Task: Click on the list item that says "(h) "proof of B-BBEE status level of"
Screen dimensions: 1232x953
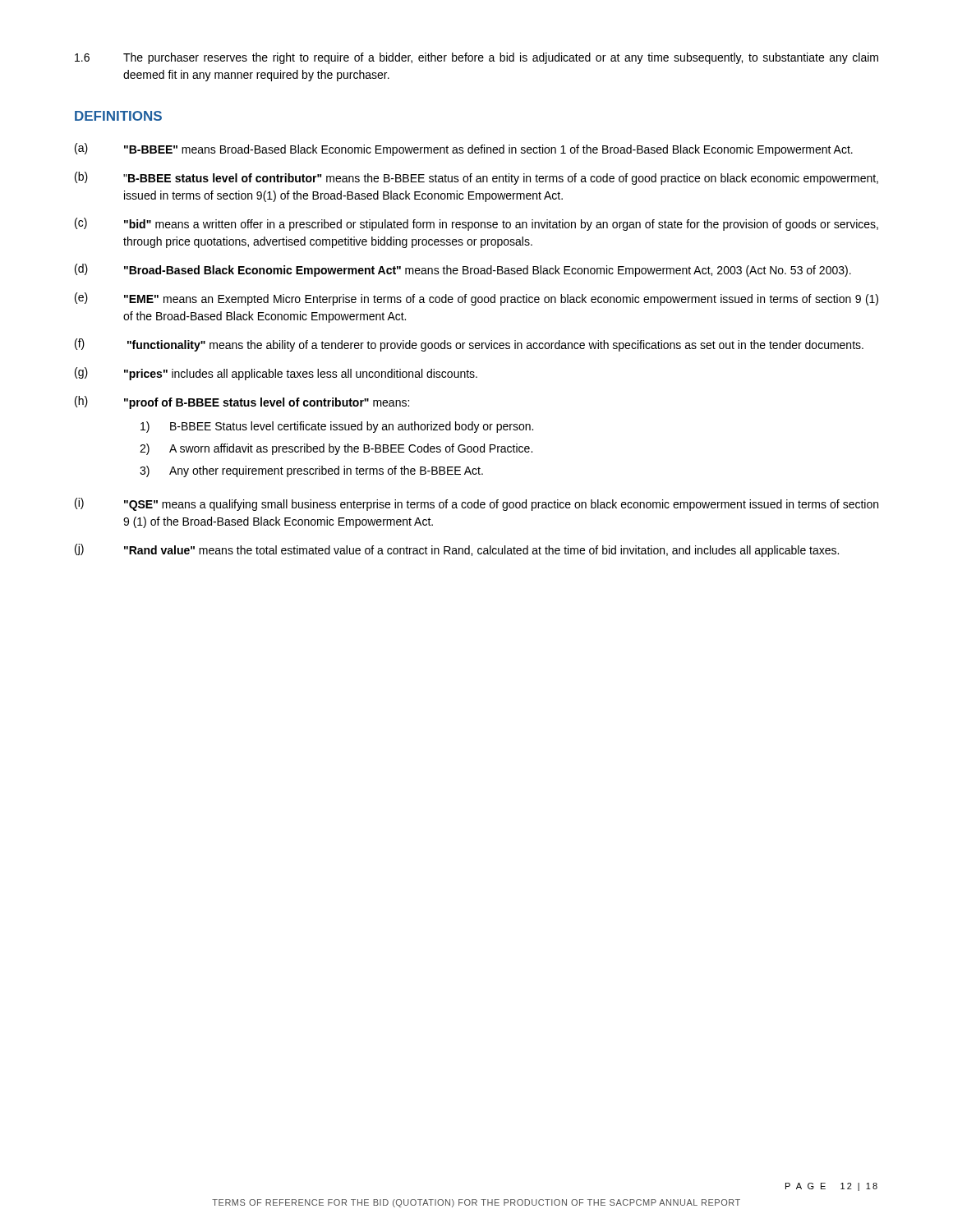Action: pyautogui.click(x=476, y=439)
